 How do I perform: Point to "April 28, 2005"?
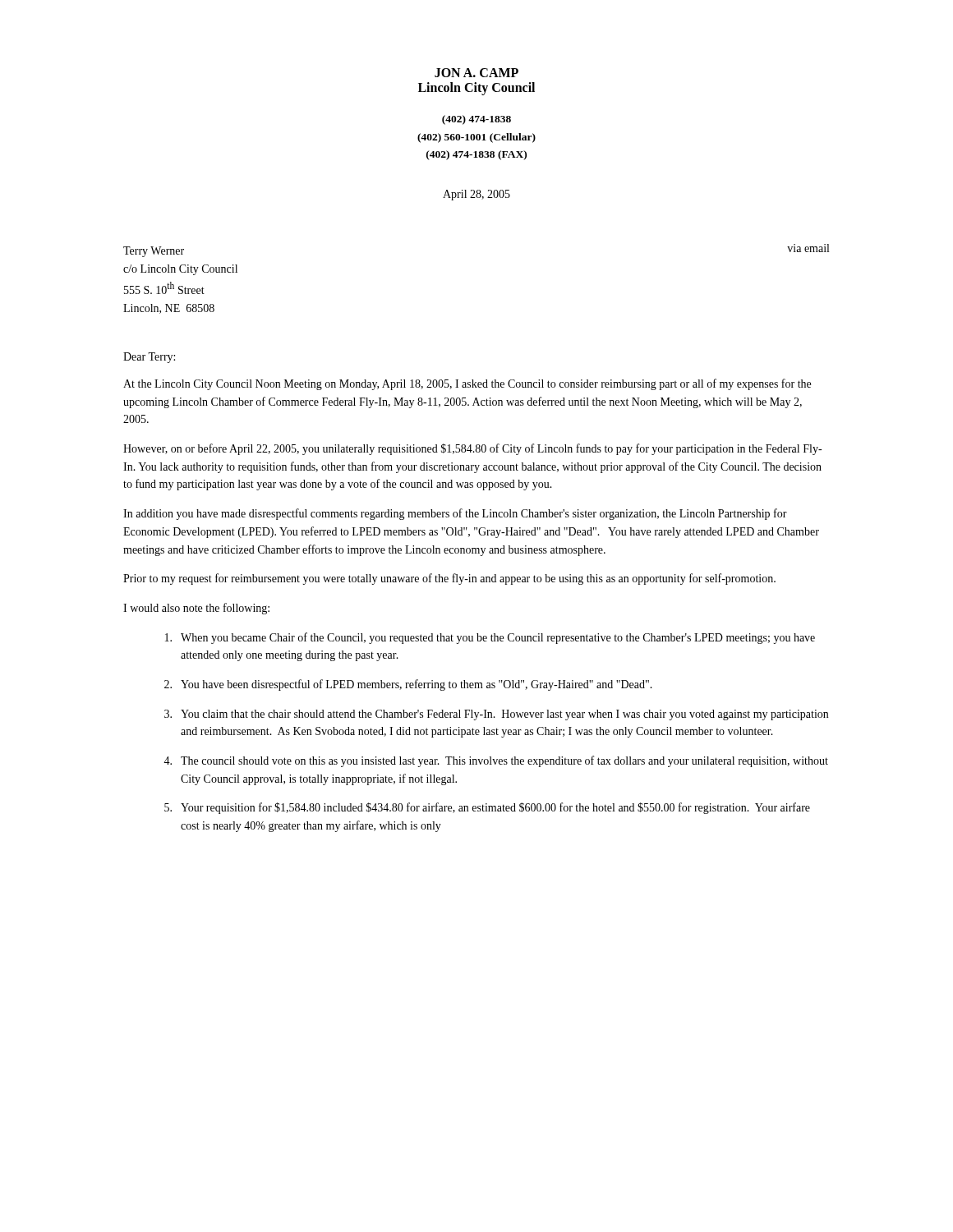point(476,194)
